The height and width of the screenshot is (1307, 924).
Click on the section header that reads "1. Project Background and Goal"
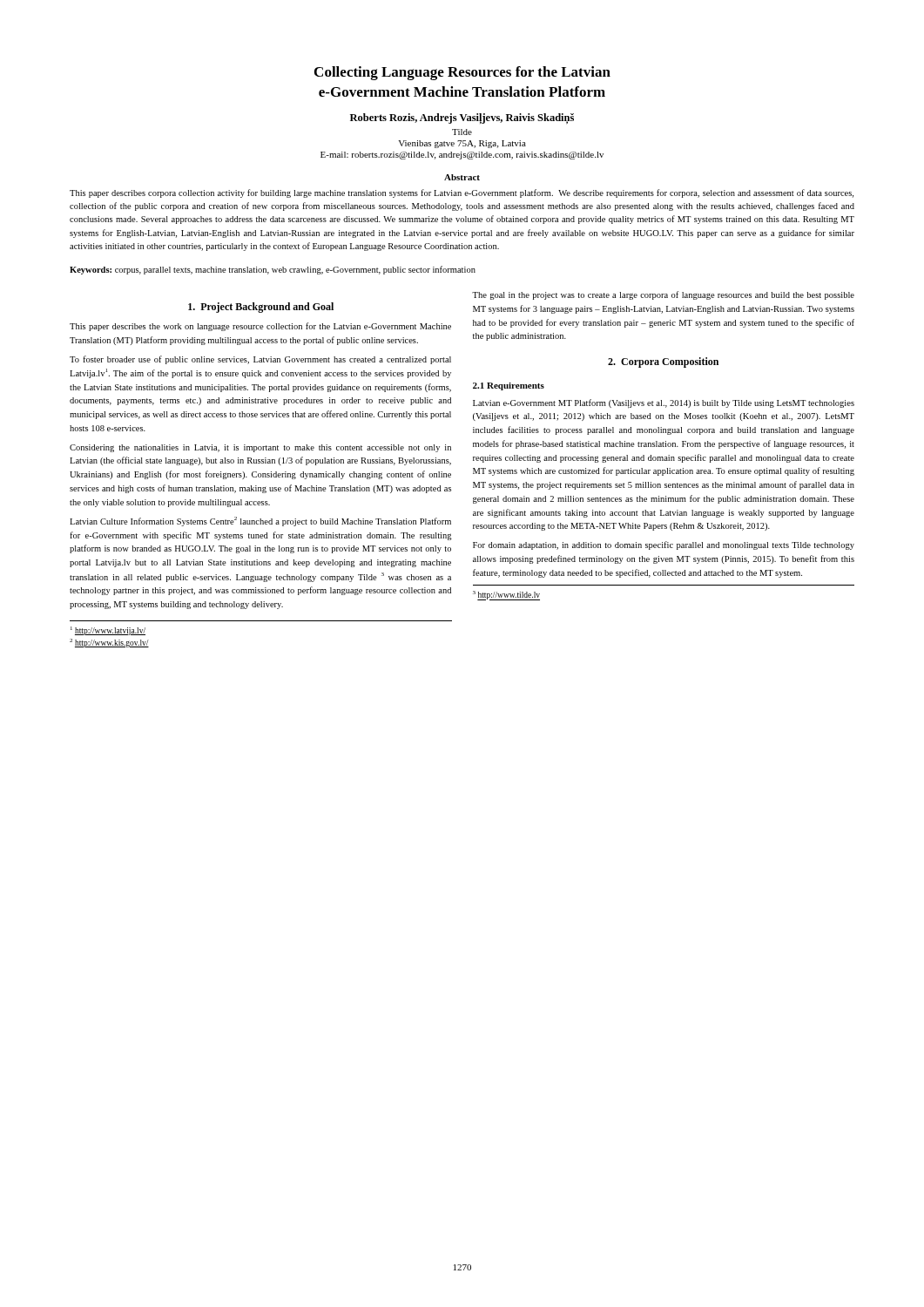click(x=261, y=307)
